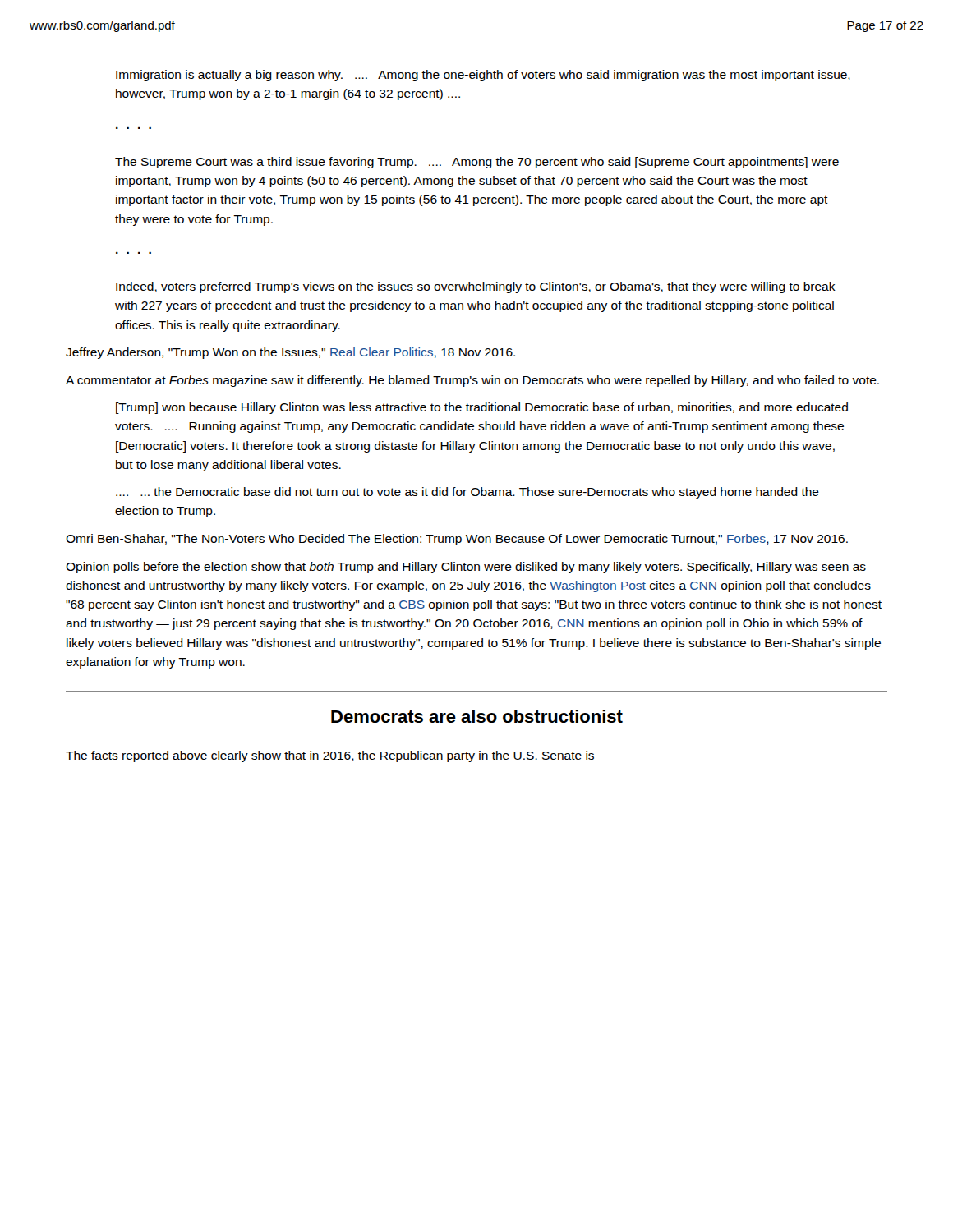Screen dimensions: 1232x953
Task: Point to the block beginning "Jeffrey Anderson, "Trump Won on the"
Action: coord(291,352)
